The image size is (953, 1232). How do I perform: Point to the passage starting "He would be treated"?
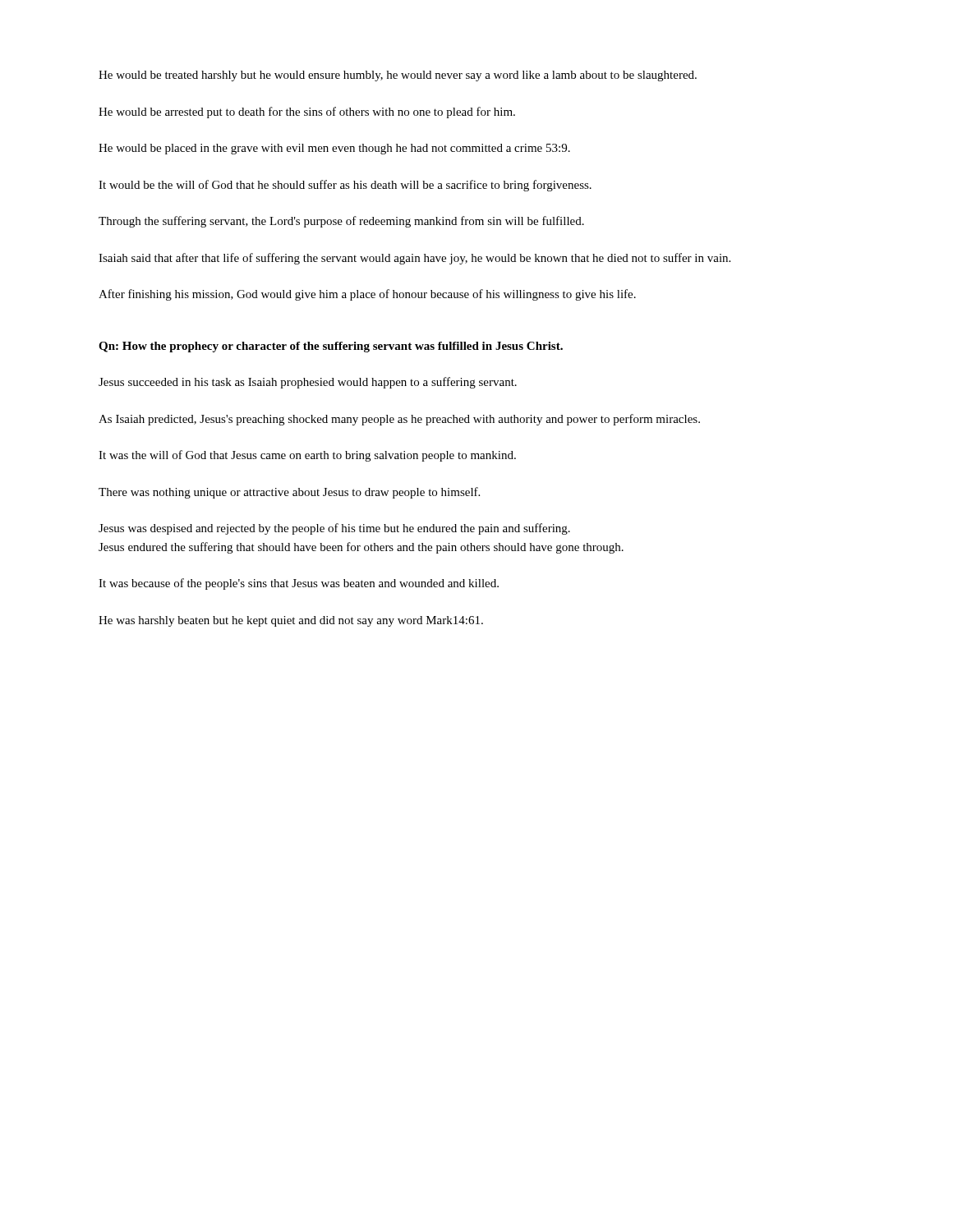click(x=398, y=75)
